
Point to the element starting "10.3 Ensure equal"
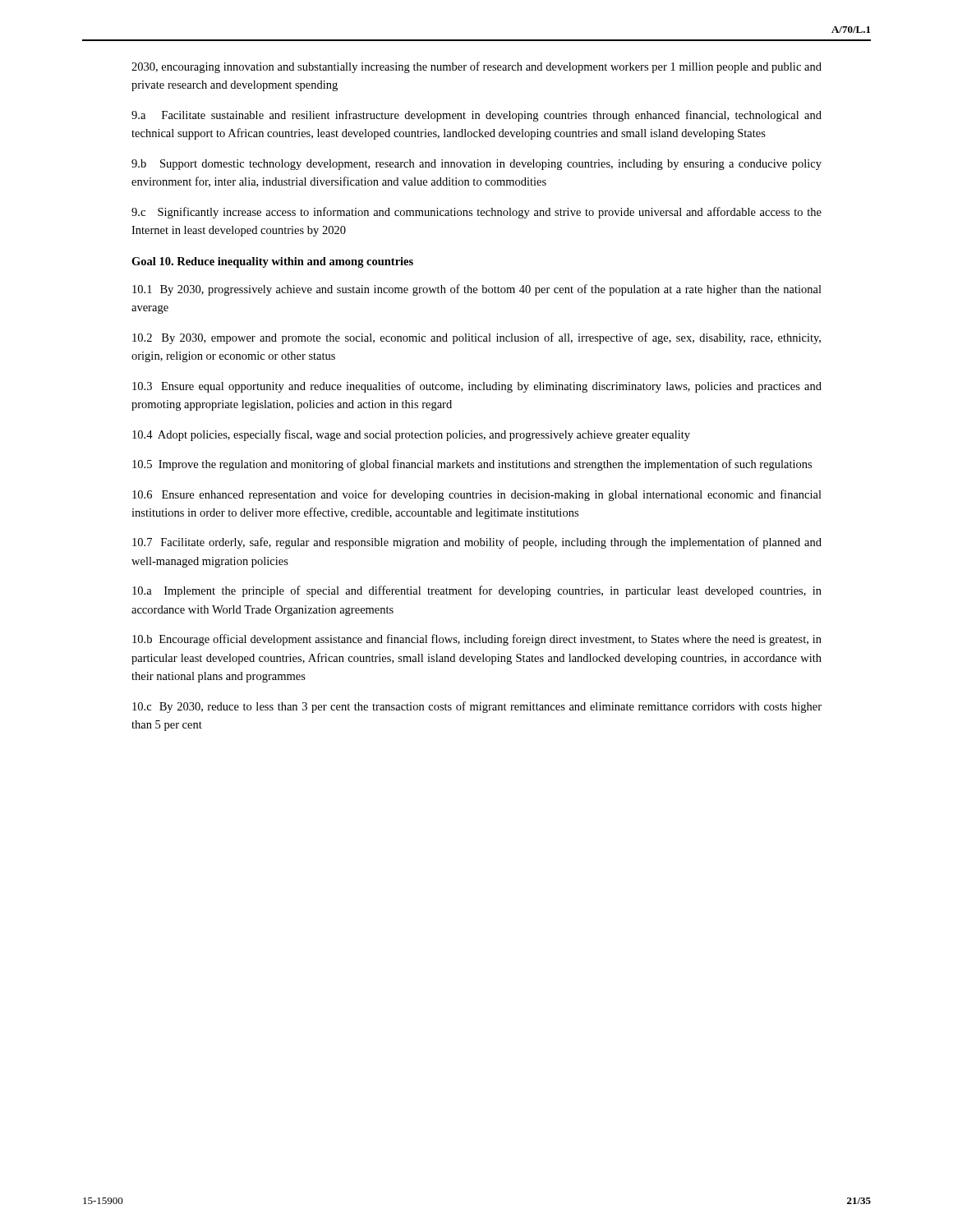click(476, 395)
